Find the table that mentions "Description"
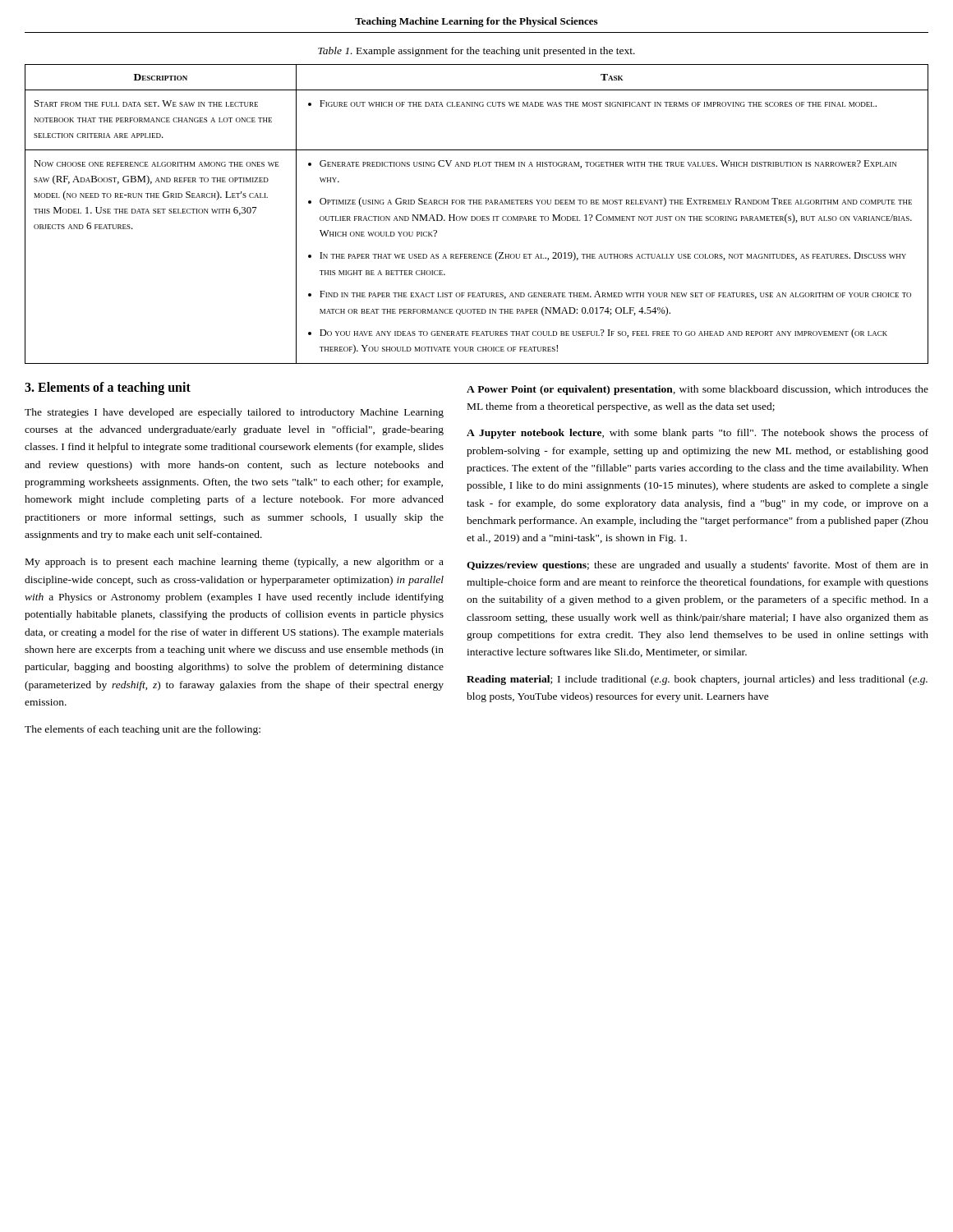953x1232 pixels. (476, 214)
